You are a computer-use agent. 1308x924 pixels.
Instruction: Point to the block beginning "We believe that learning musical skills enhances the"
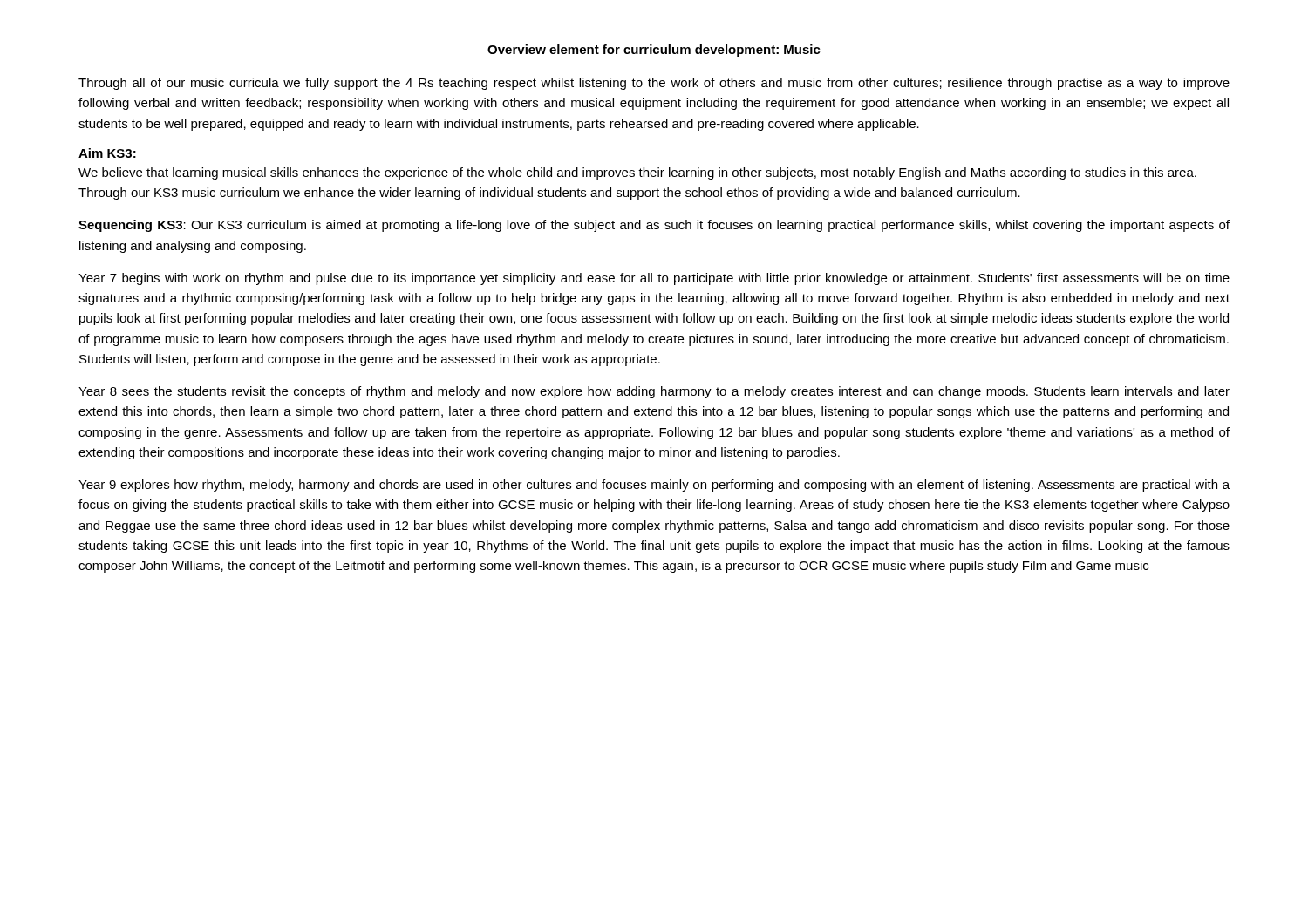(638, 172)
